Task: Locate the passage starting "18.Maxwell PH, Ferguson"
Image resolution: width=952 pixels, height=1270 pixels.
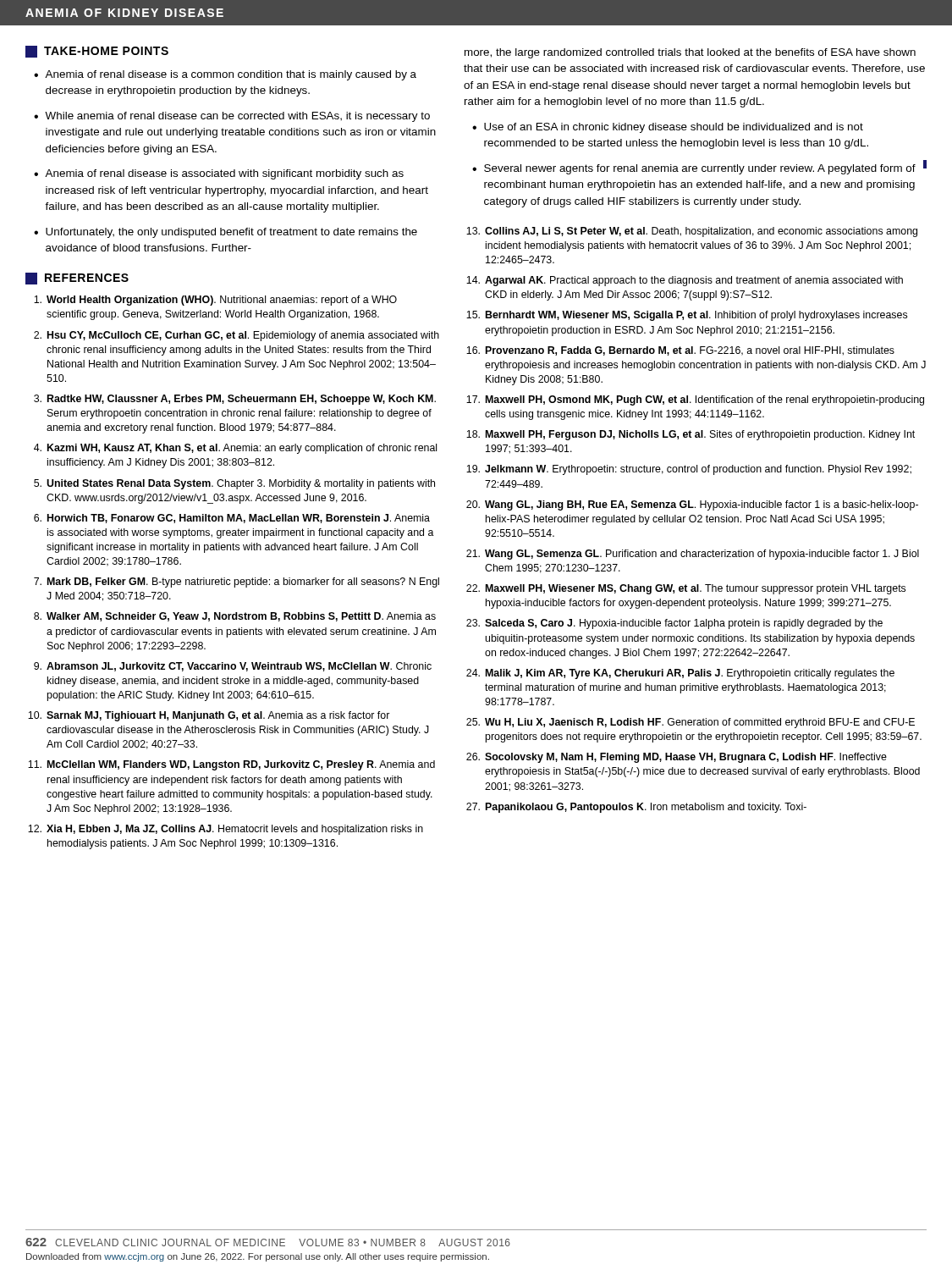Action: [x=695, y=442]
